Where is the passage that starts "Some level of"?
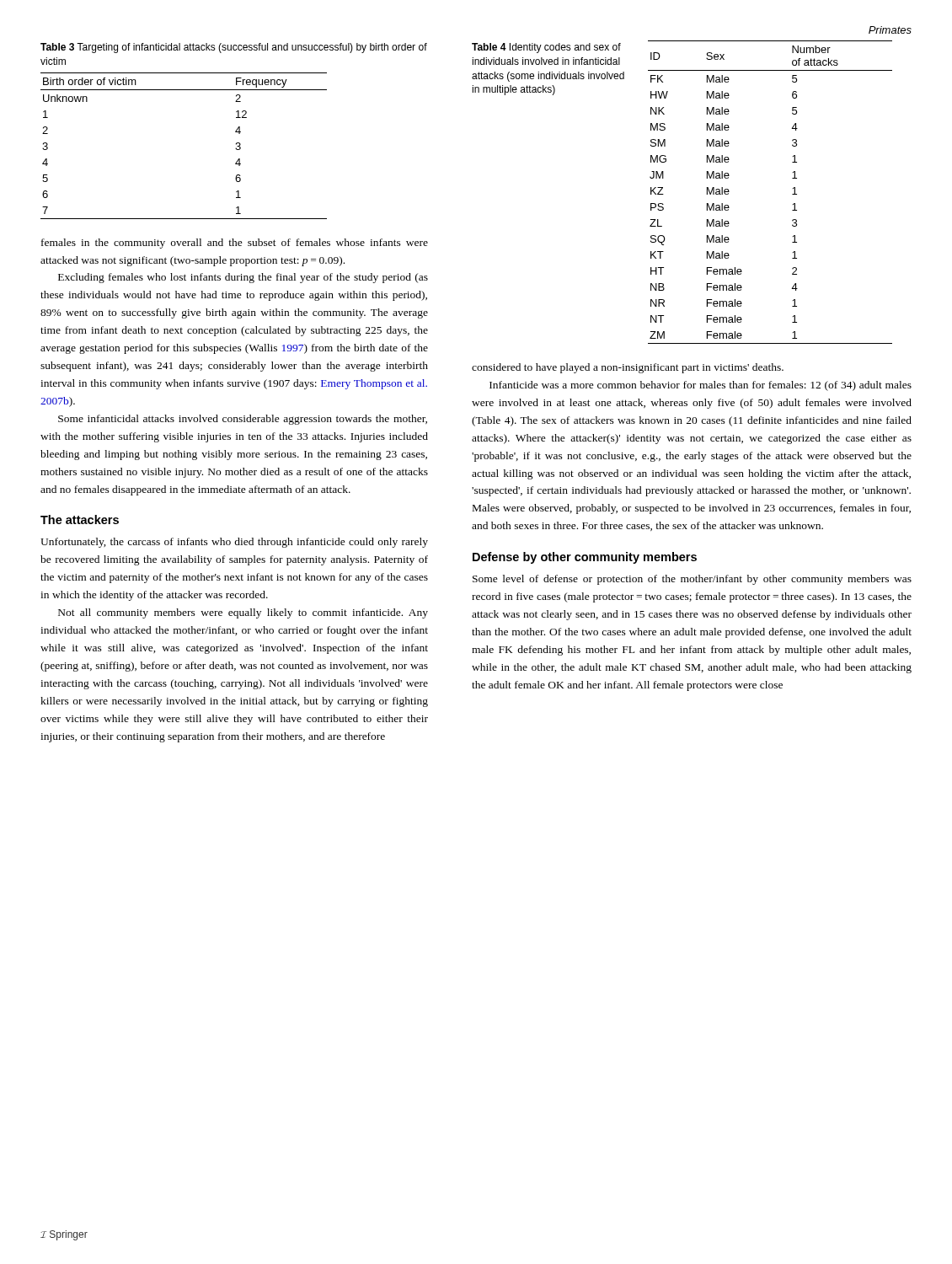 tap(692, 632)
